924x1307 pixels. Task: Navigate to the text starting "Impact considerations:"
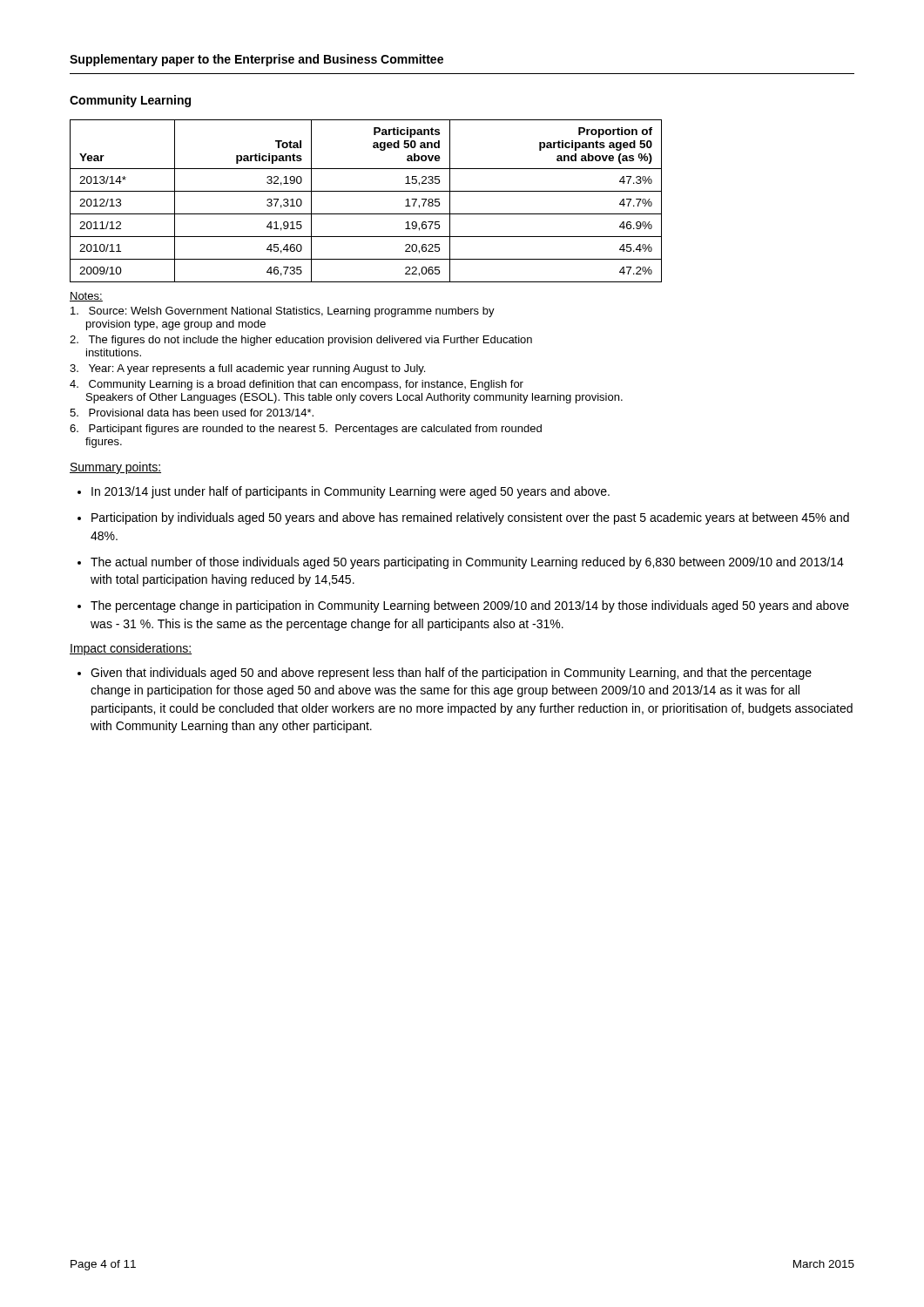[131, 648]
